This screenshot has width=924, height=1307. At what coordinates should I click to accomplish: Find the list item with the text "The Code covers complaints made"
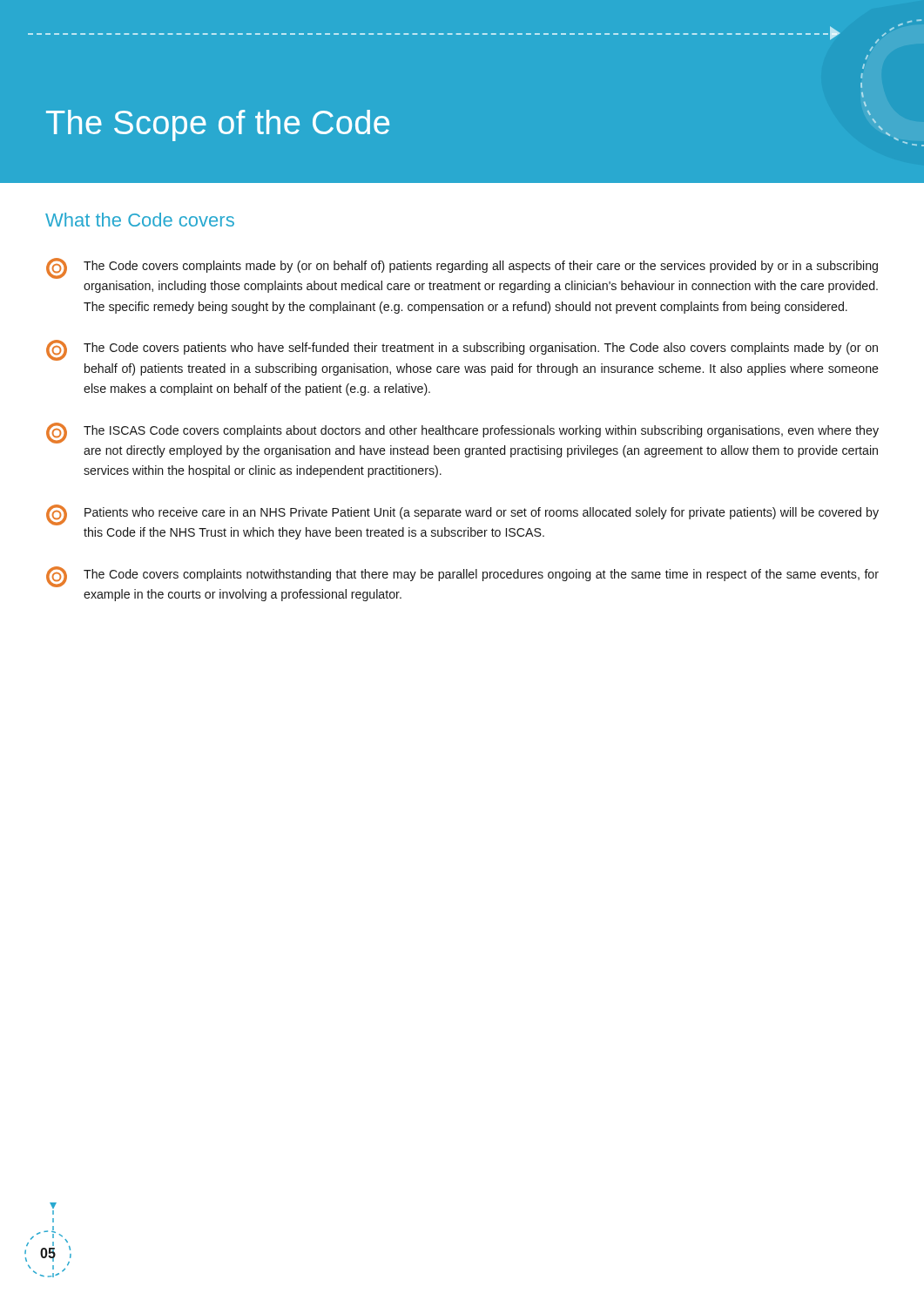(x=462, y=287)
